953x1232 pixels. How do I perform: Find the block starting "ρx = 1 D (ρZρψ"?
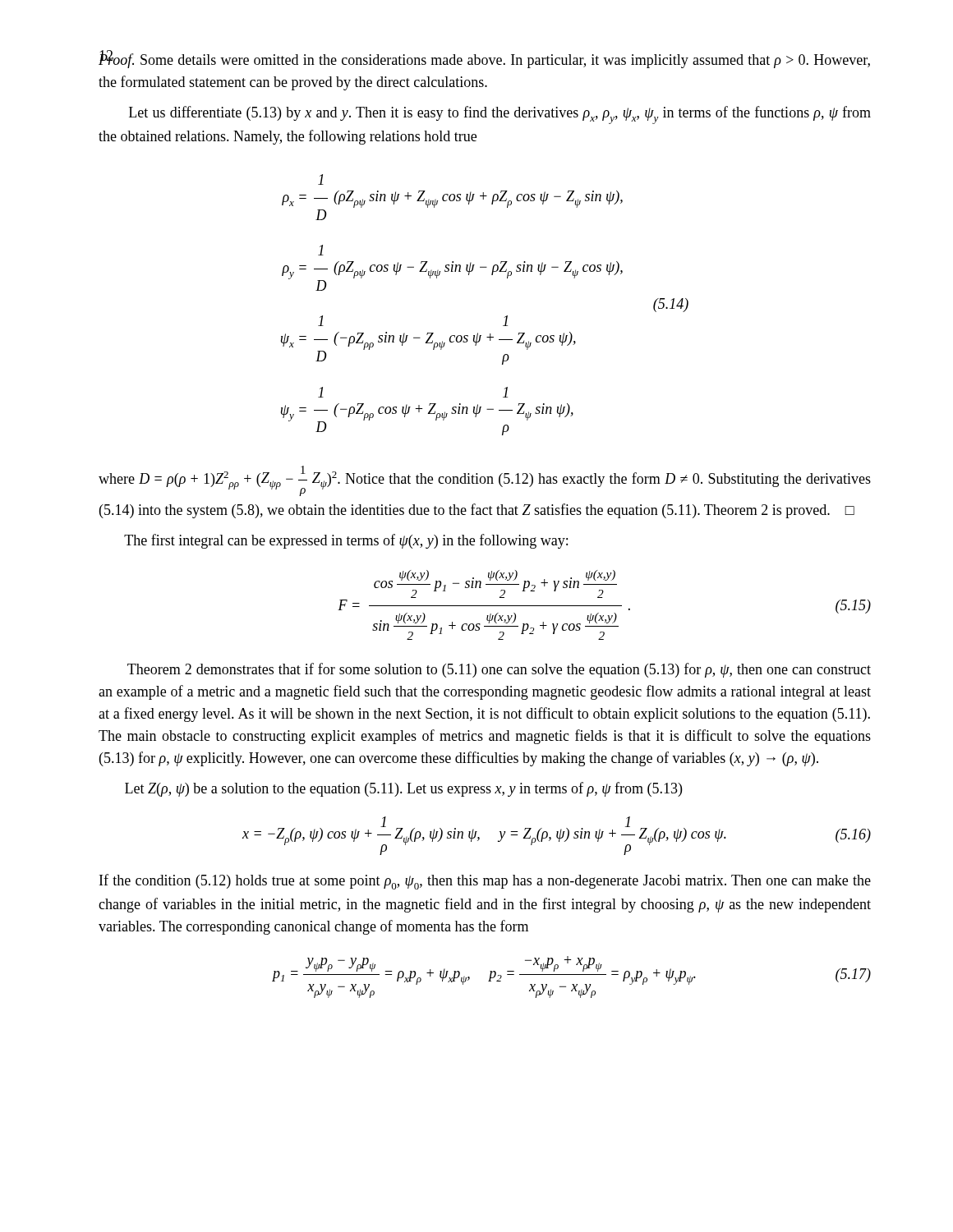(321, 179)
